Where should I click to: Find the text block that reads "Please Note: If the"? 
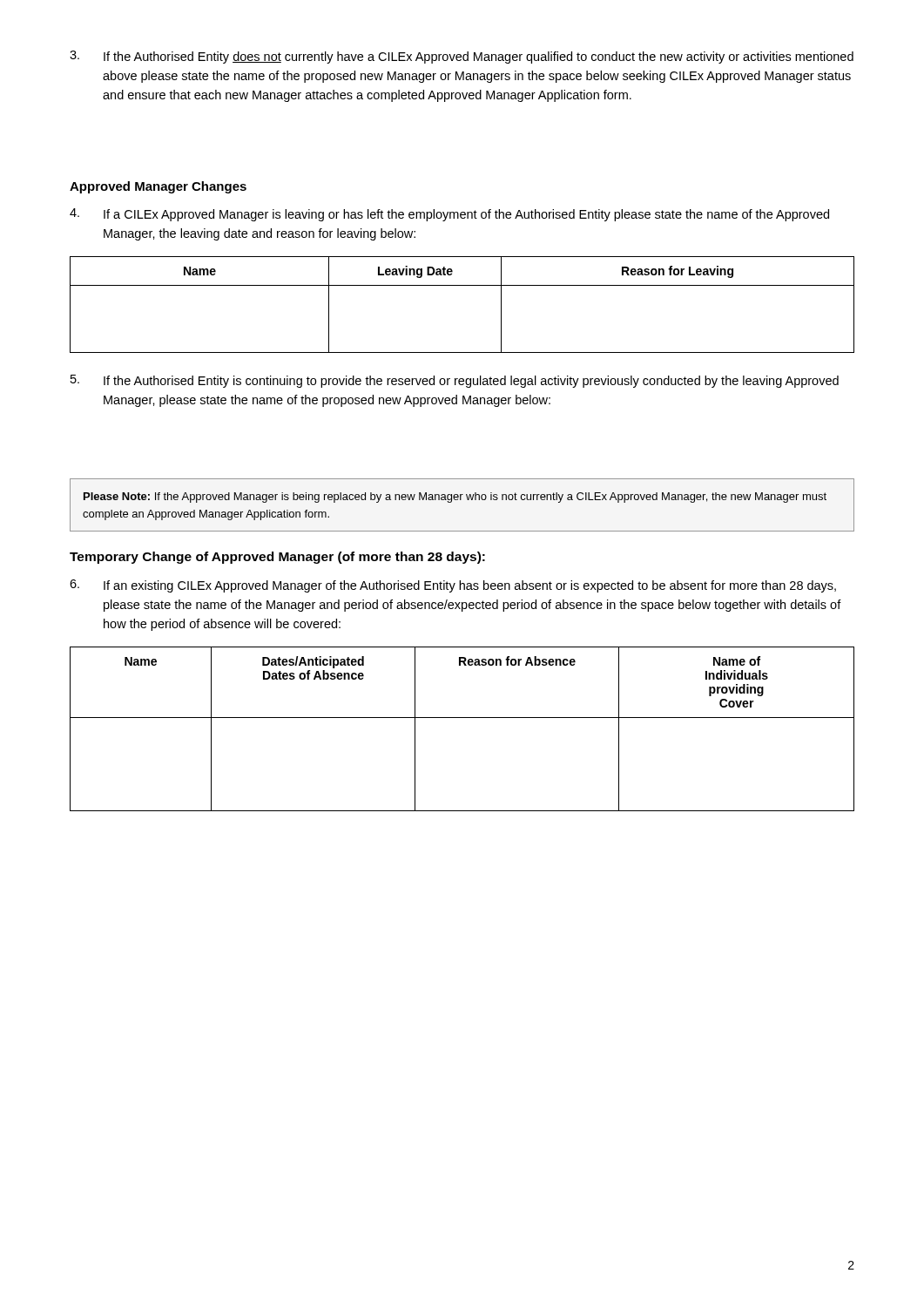pos(455,505)
